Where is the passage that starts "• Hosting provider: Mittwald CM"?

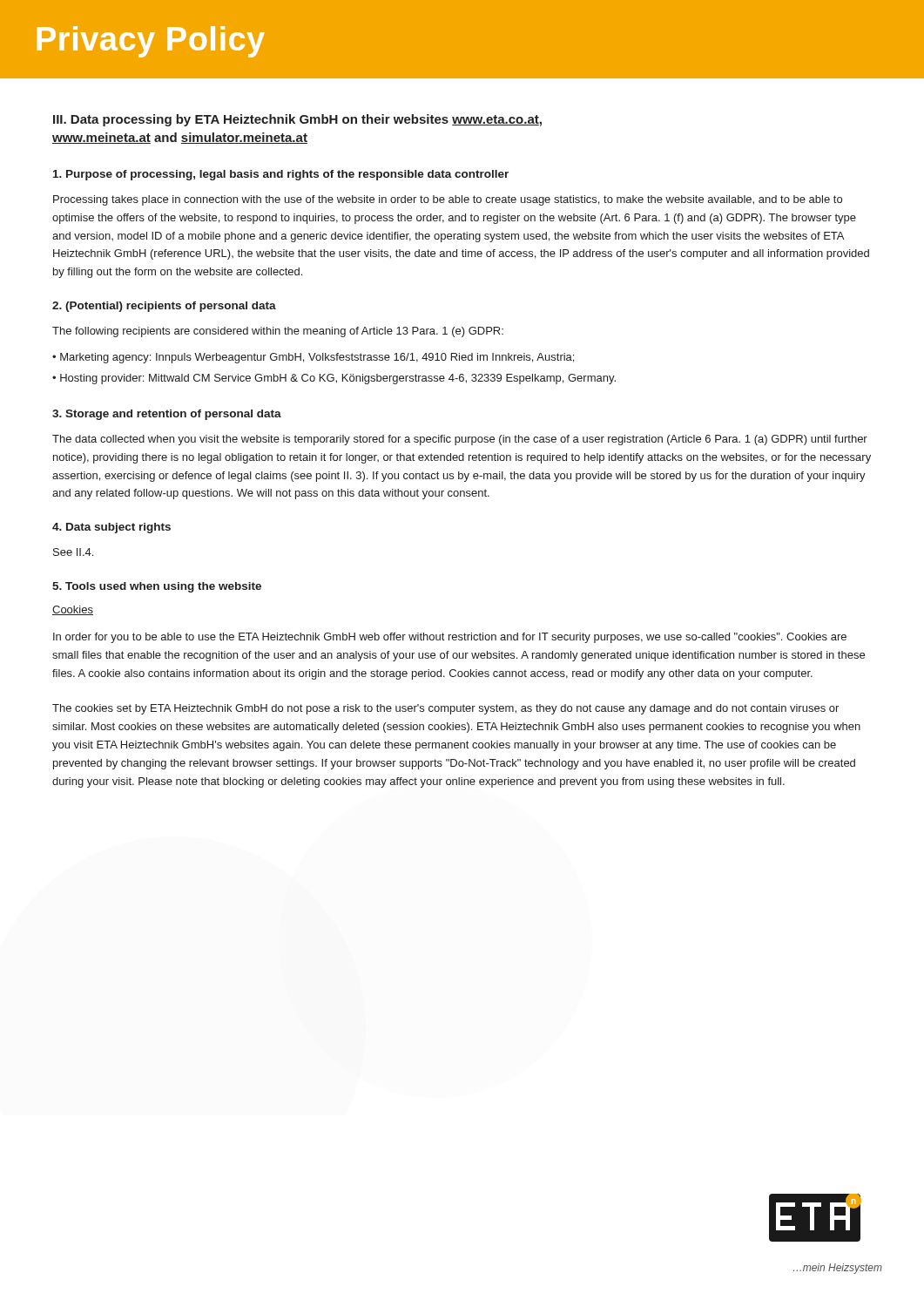334,378
